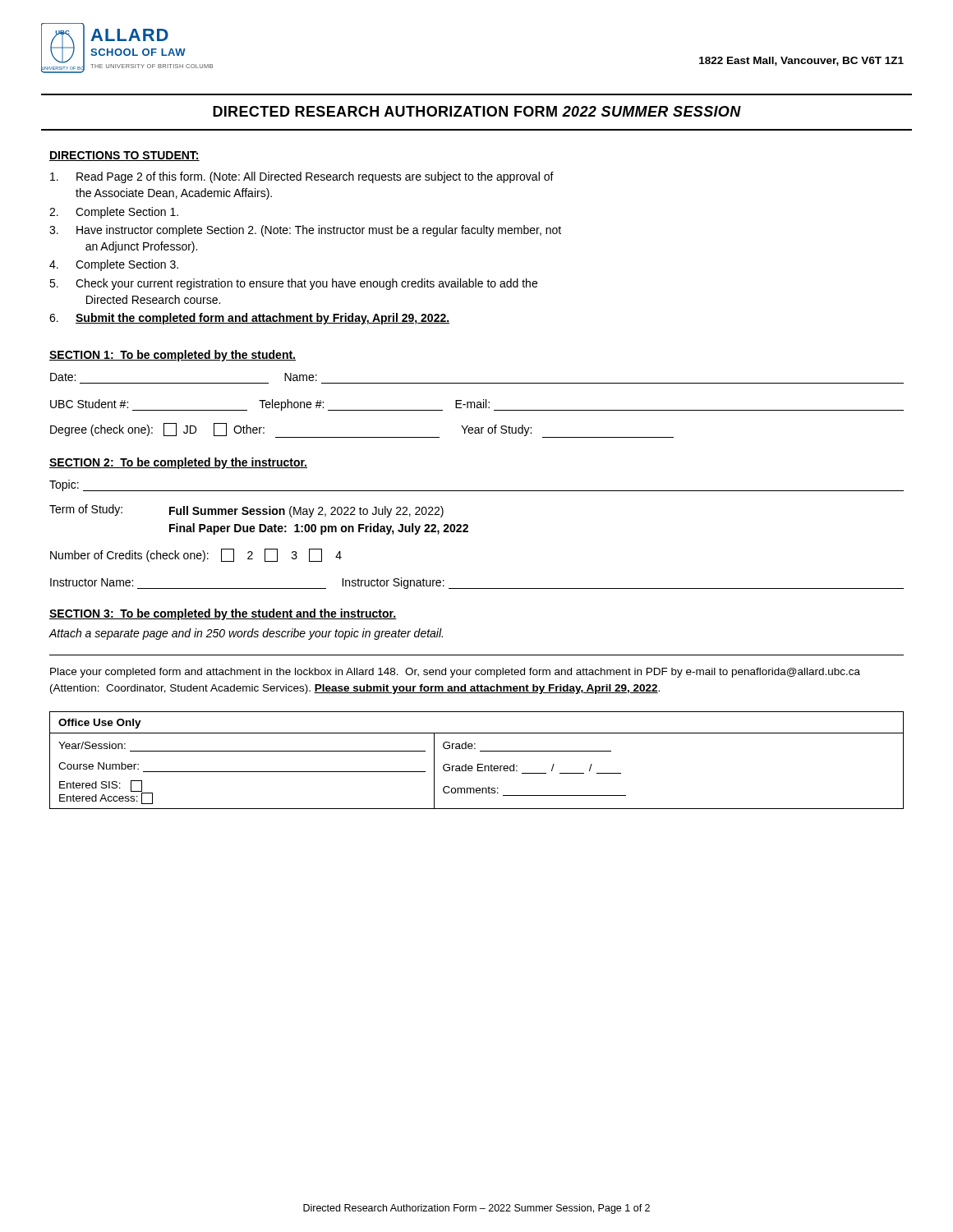Locate the block starting "Date: Name: UBC Student"
This screenshot has height=1232, width=953.
tap(476, 403)
